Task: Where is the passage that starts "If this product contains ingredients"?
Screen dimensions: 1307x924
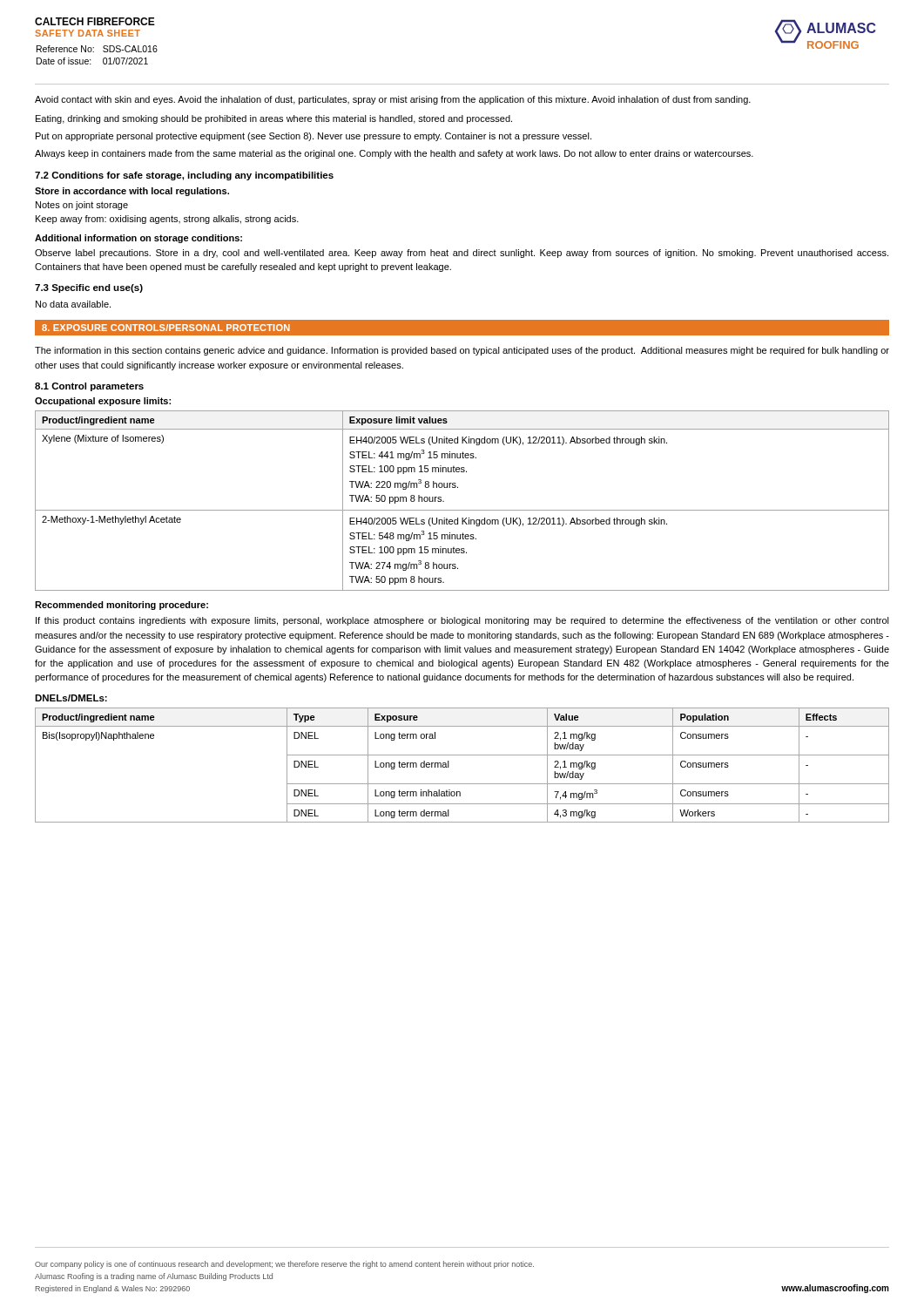Action: [x=462, y=649]
